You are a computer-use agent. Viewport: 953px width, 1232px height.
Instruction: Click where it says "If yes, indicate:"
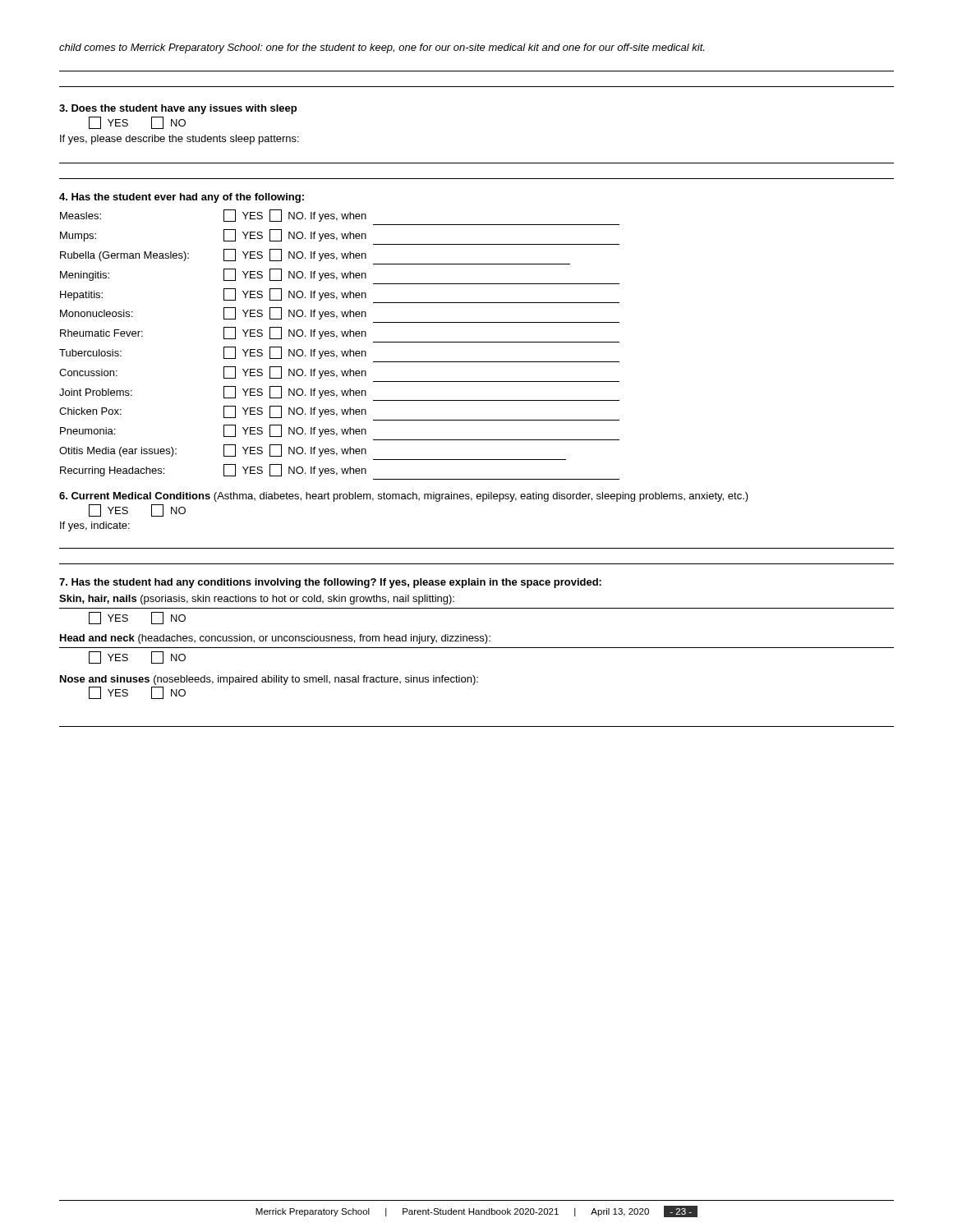coord(95,525)
